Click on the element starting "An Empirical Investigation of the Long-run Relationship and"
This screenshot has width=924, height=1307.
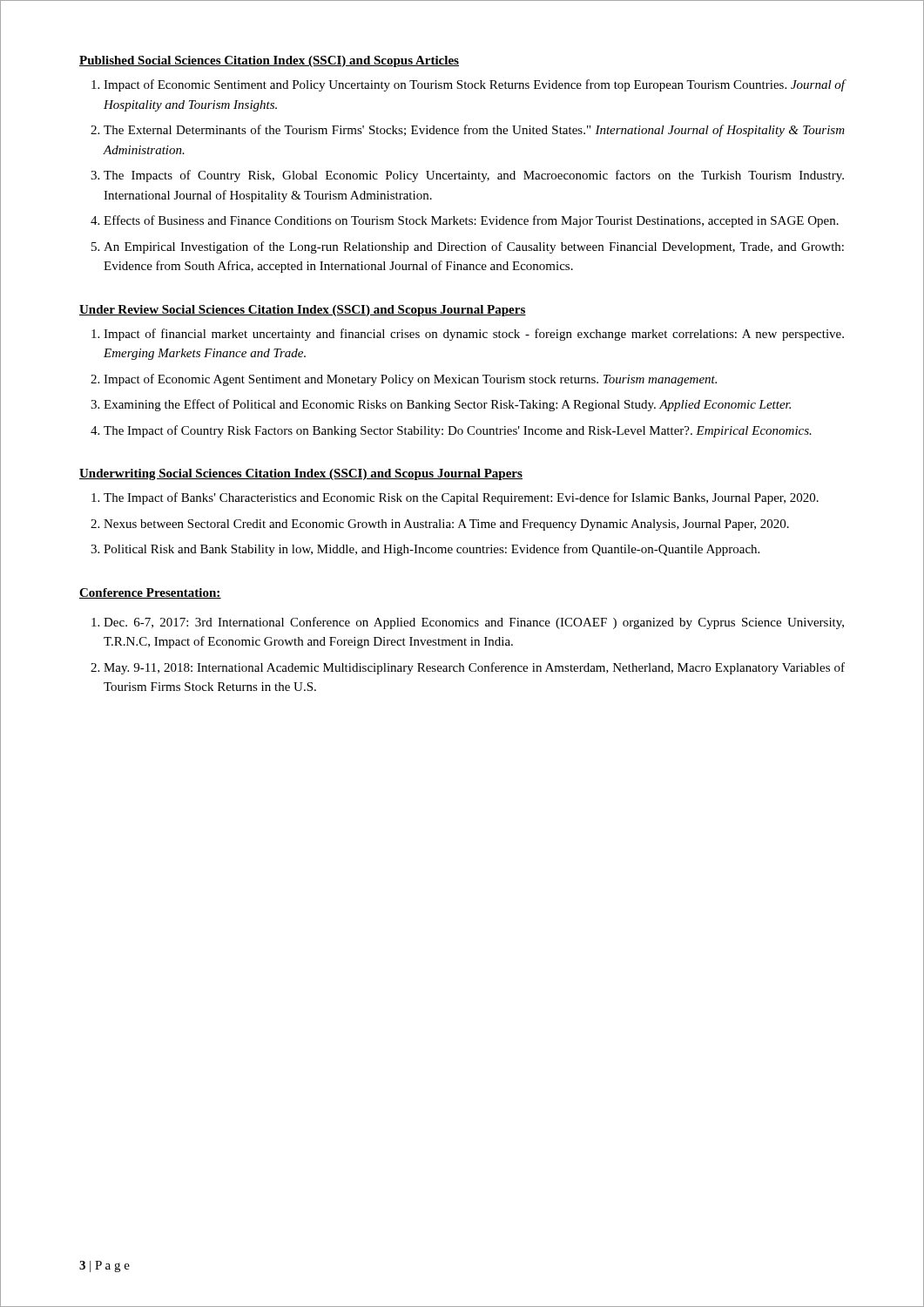pyautogui.click(x=474, y=256)
